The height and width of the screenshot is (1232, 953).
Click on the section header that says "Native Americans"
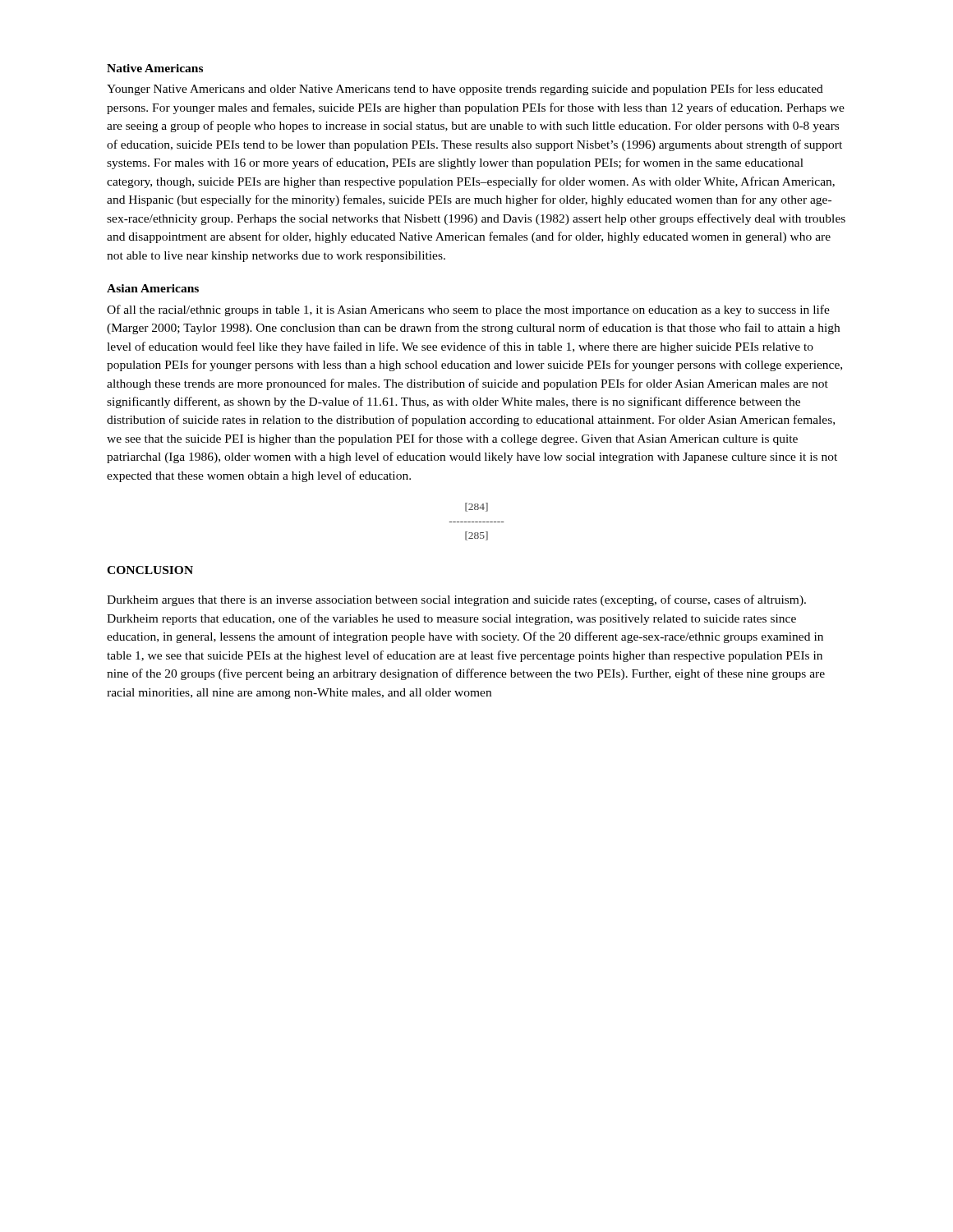click(155, 68)
